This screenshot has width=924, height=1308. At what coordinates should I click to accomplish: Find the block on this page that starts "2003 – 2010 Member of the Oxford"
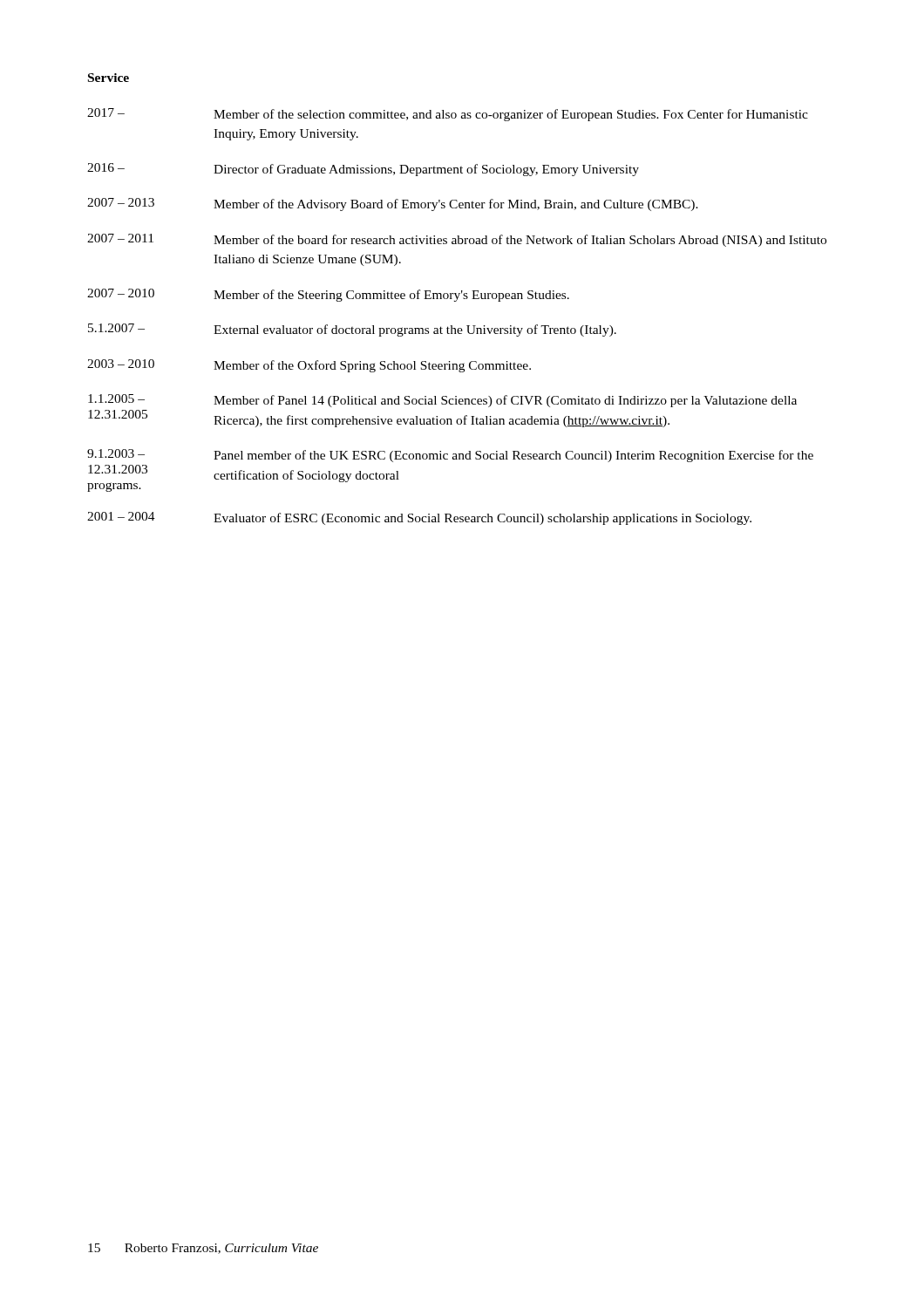pos(462,365)
